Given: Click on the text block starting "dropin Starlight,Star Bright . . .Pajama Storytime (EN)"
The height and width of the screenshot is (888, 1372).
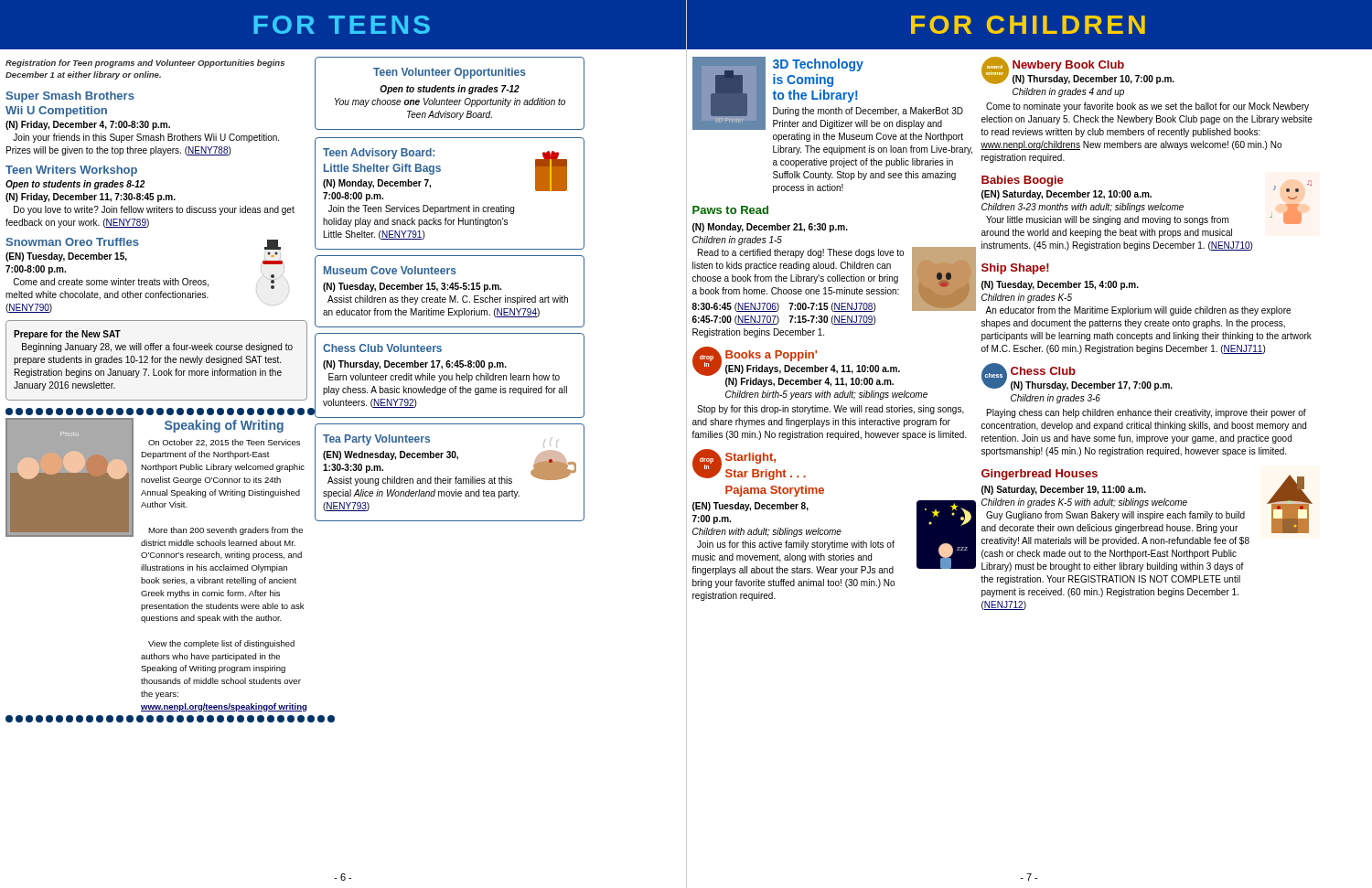Looking at the screenshot, I should tap(834, 526).
